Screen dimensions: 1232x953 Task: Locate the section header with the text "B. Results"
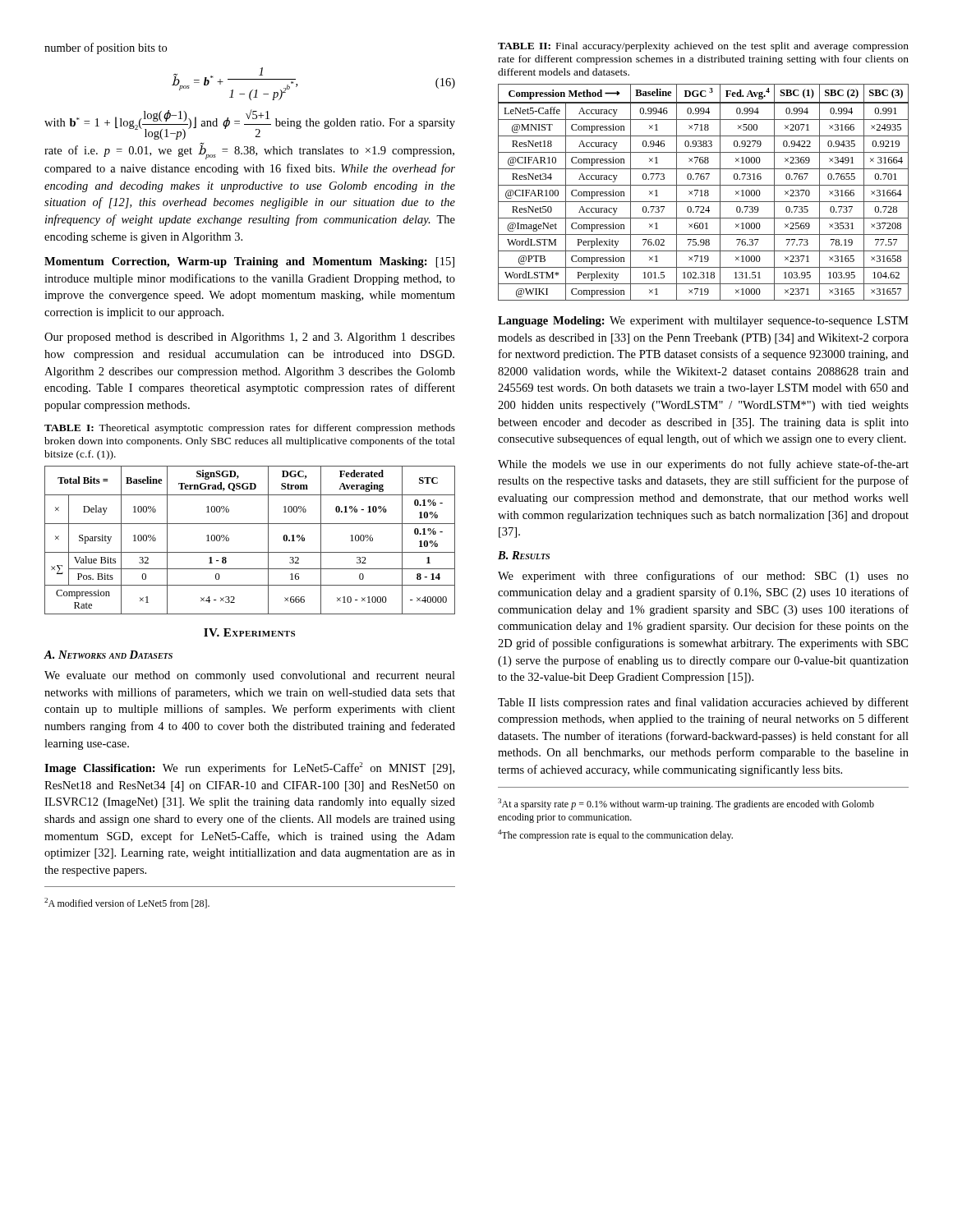pos(524,555)
